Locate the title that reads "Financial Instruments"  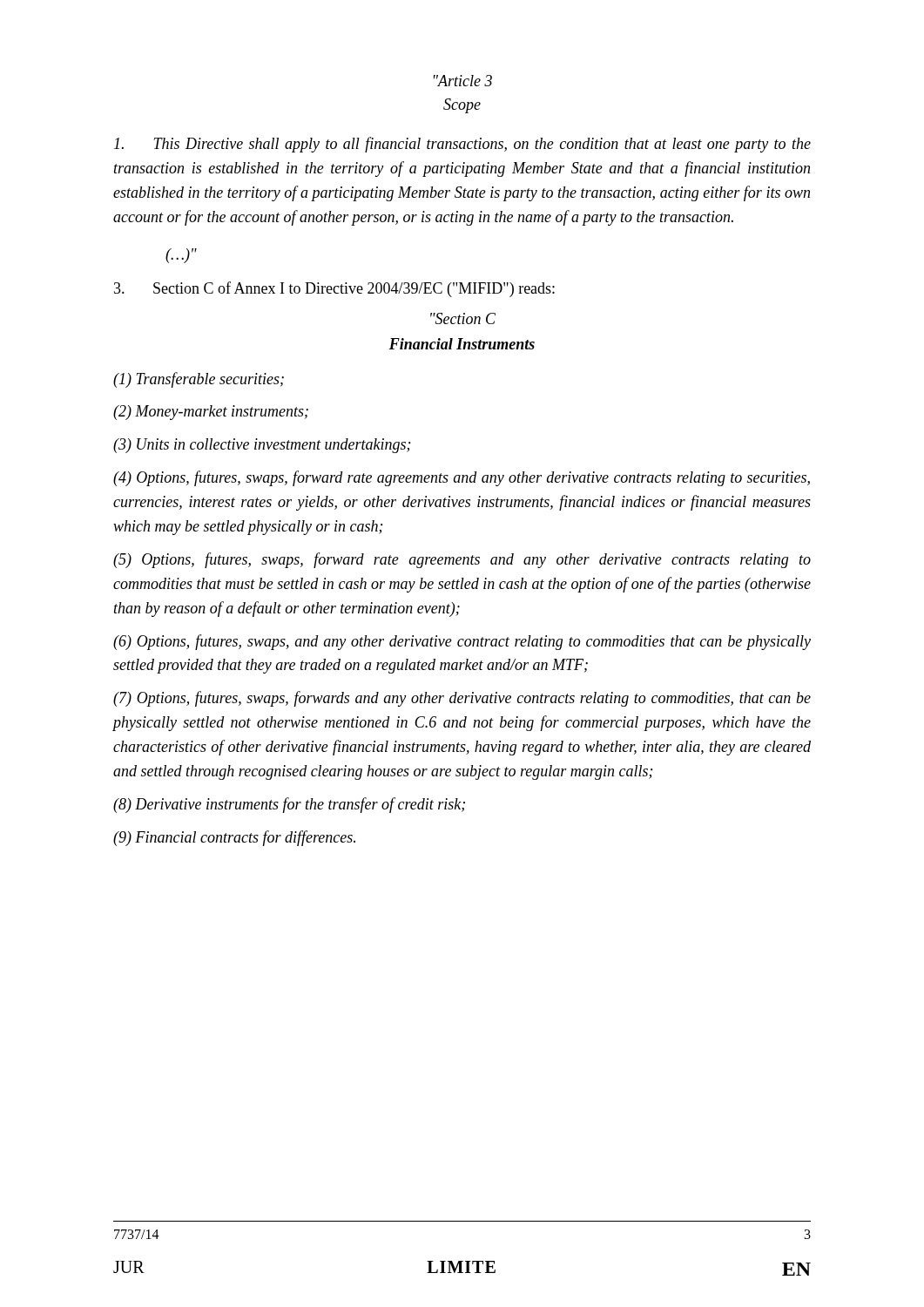coord(462,344)
